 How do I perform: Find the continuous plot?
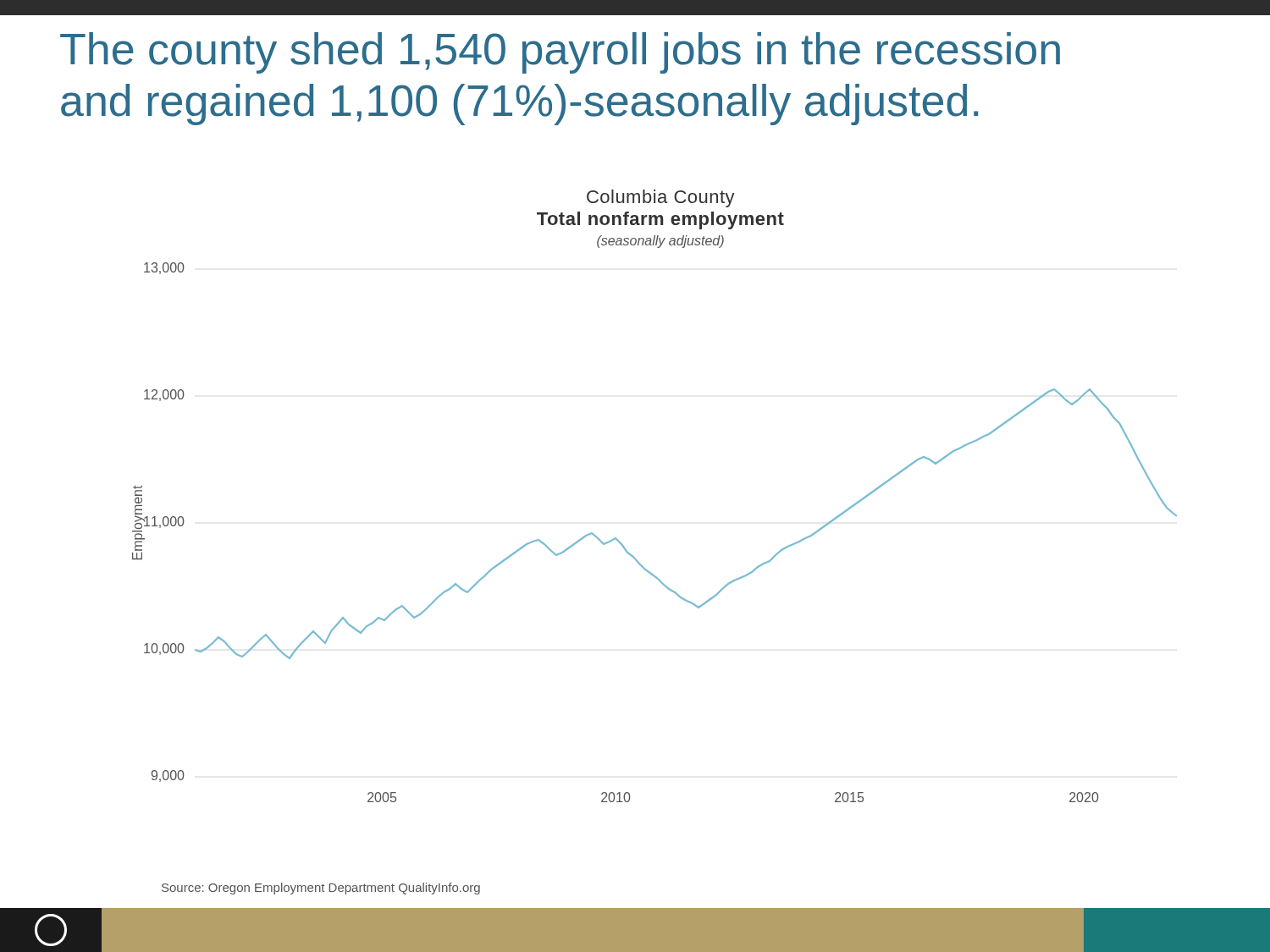coord(660,527)
